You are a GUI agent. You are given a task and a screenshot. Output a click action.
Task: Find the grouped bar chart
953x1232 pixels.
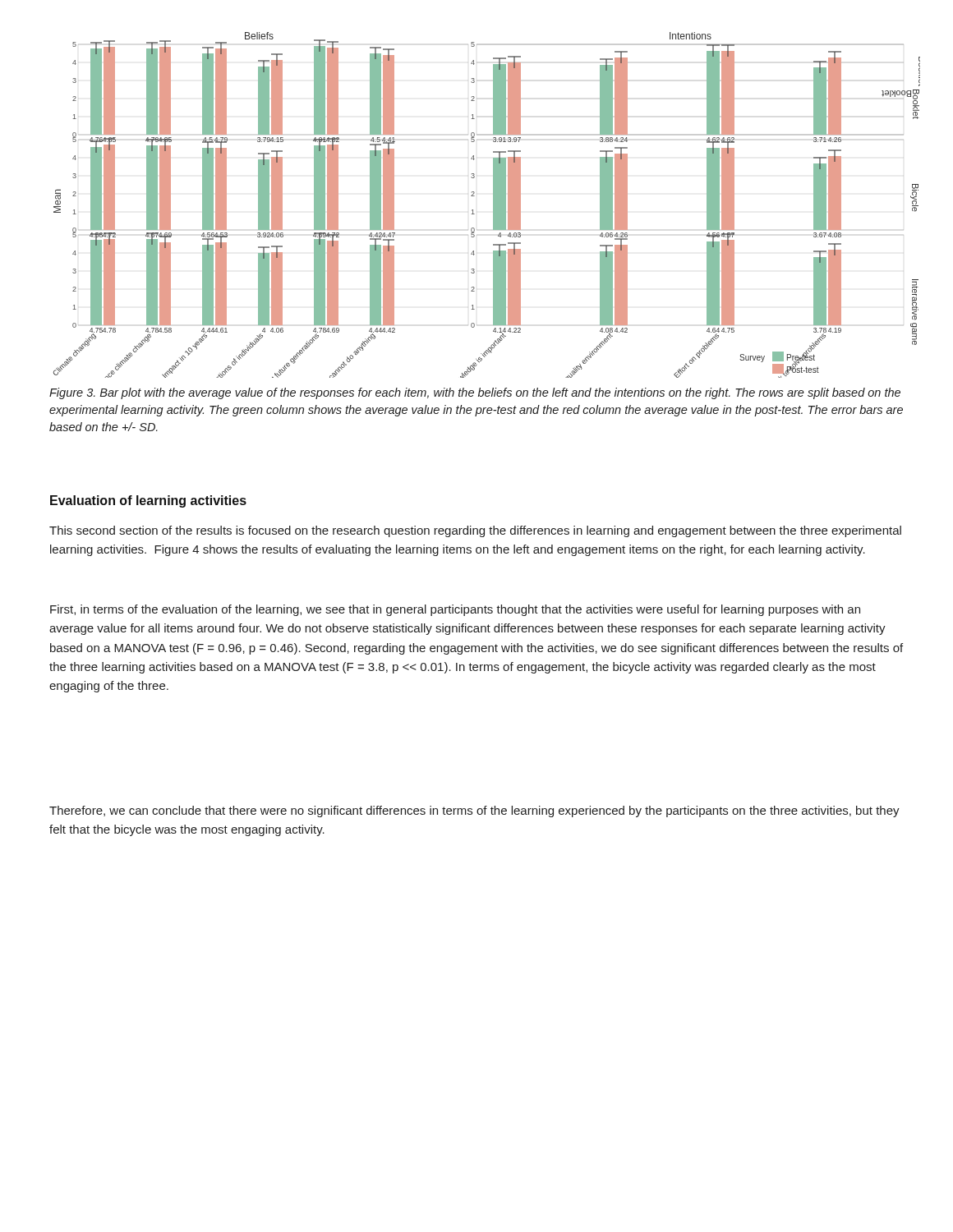point(485,201)
